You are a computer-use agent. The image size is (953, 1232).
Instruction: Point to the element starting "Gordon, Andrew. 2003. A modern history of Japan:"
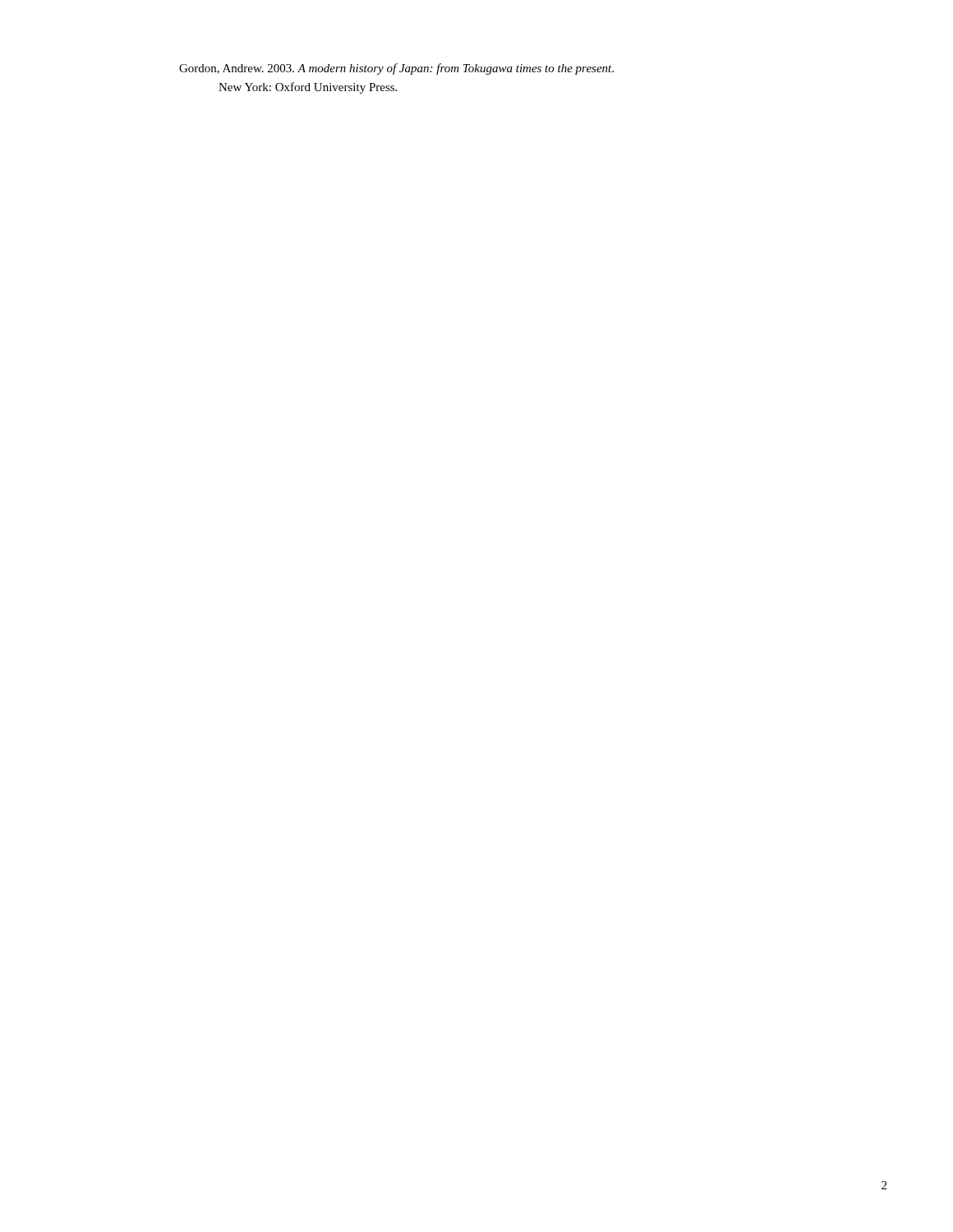397,79
